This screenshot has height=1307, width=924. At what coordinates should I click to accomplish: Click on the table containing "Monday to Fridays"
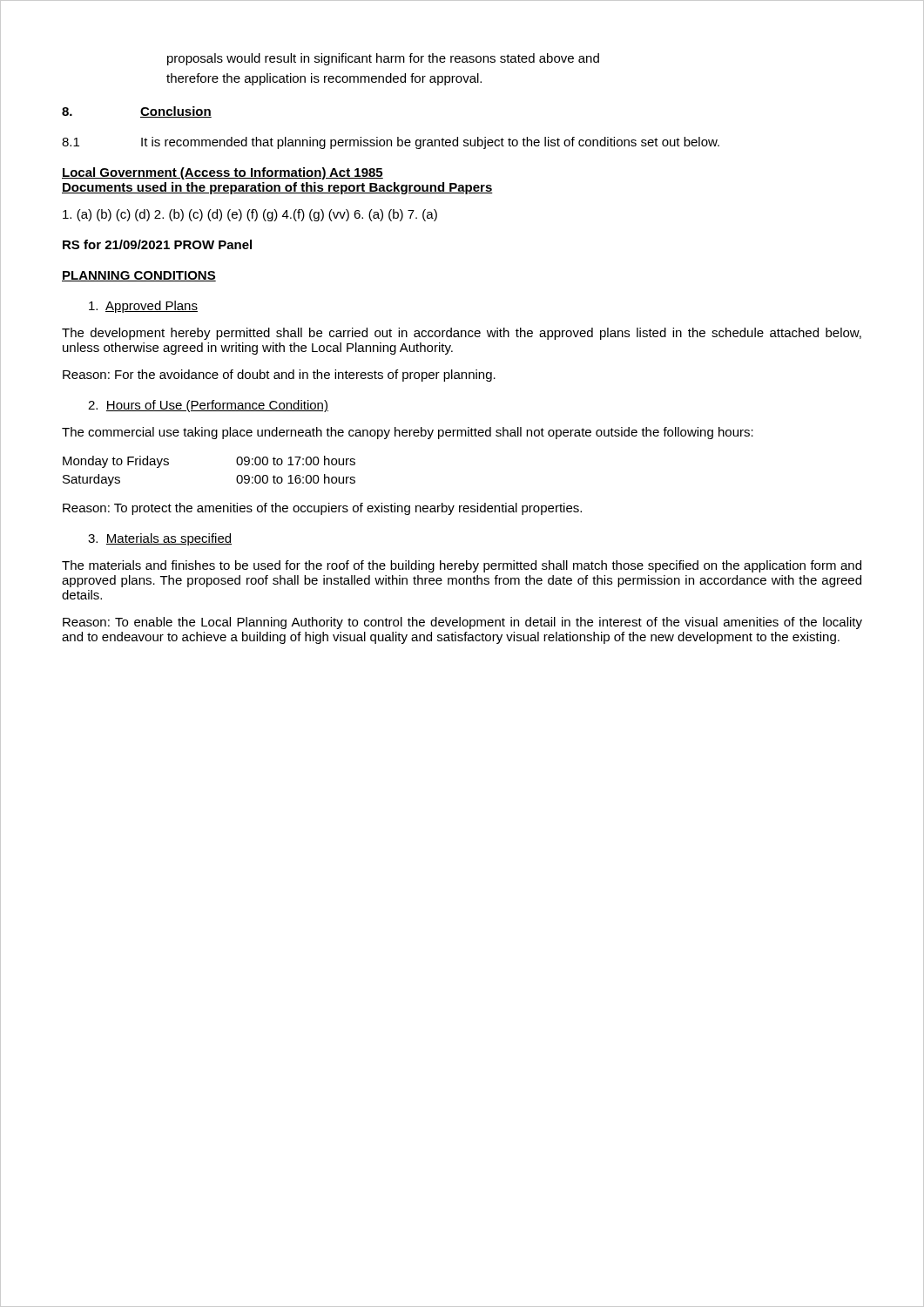click(462, 470)
